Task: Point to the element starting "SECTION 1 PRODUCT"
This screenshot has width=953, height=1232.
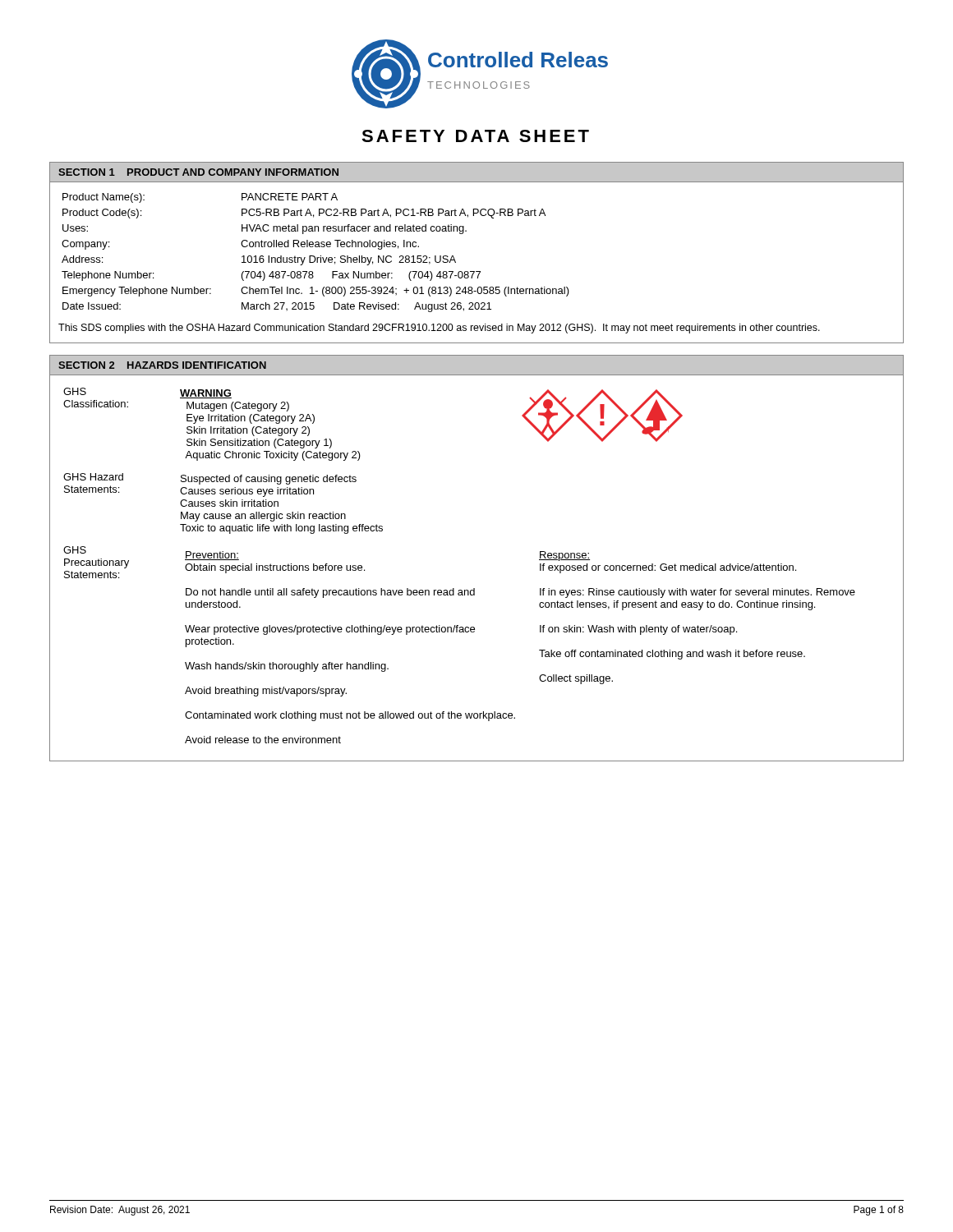Action: point(199,172)
